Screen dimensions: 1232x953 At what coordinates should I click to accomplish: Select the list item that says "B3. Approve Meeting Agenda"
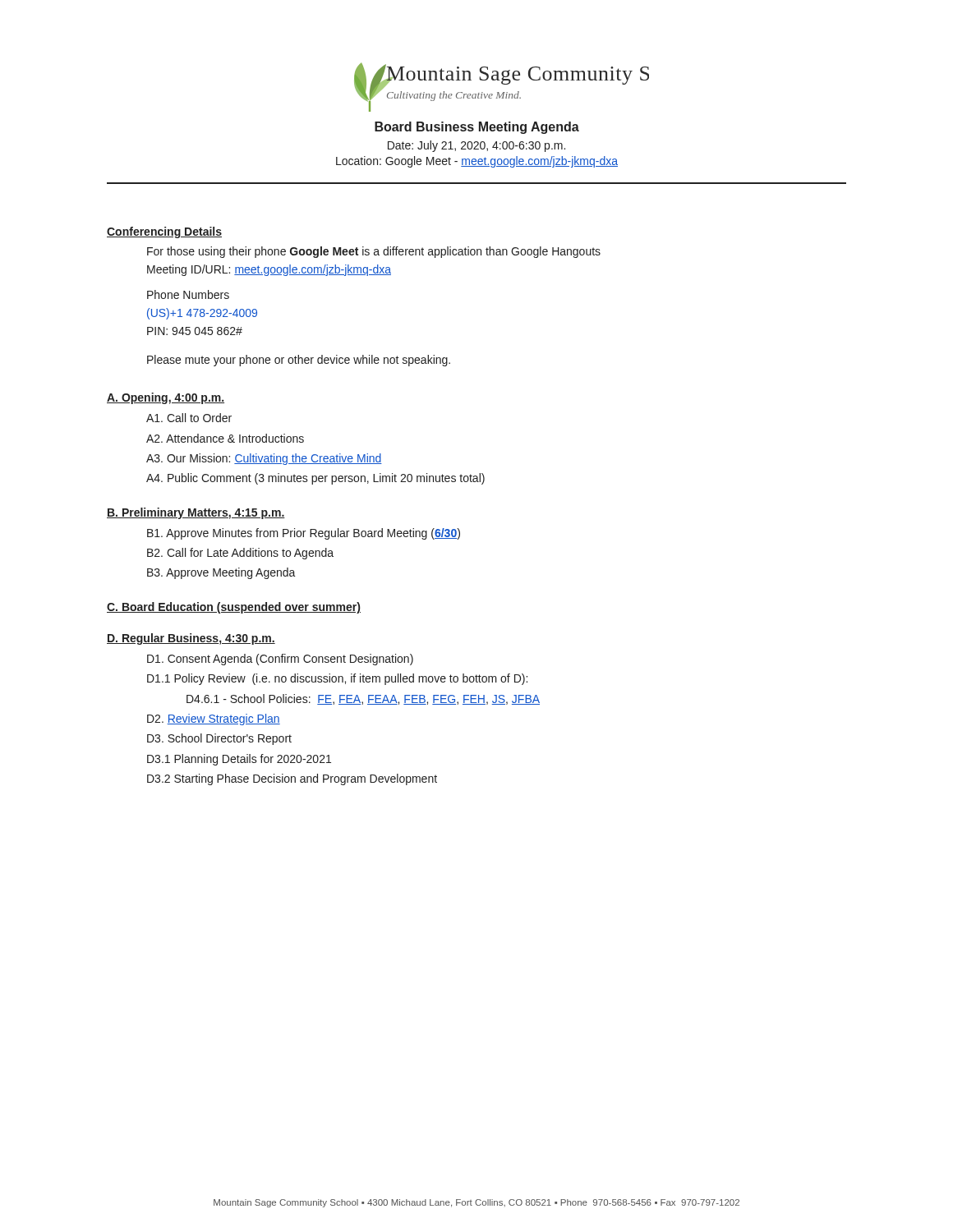pos(221,573)
